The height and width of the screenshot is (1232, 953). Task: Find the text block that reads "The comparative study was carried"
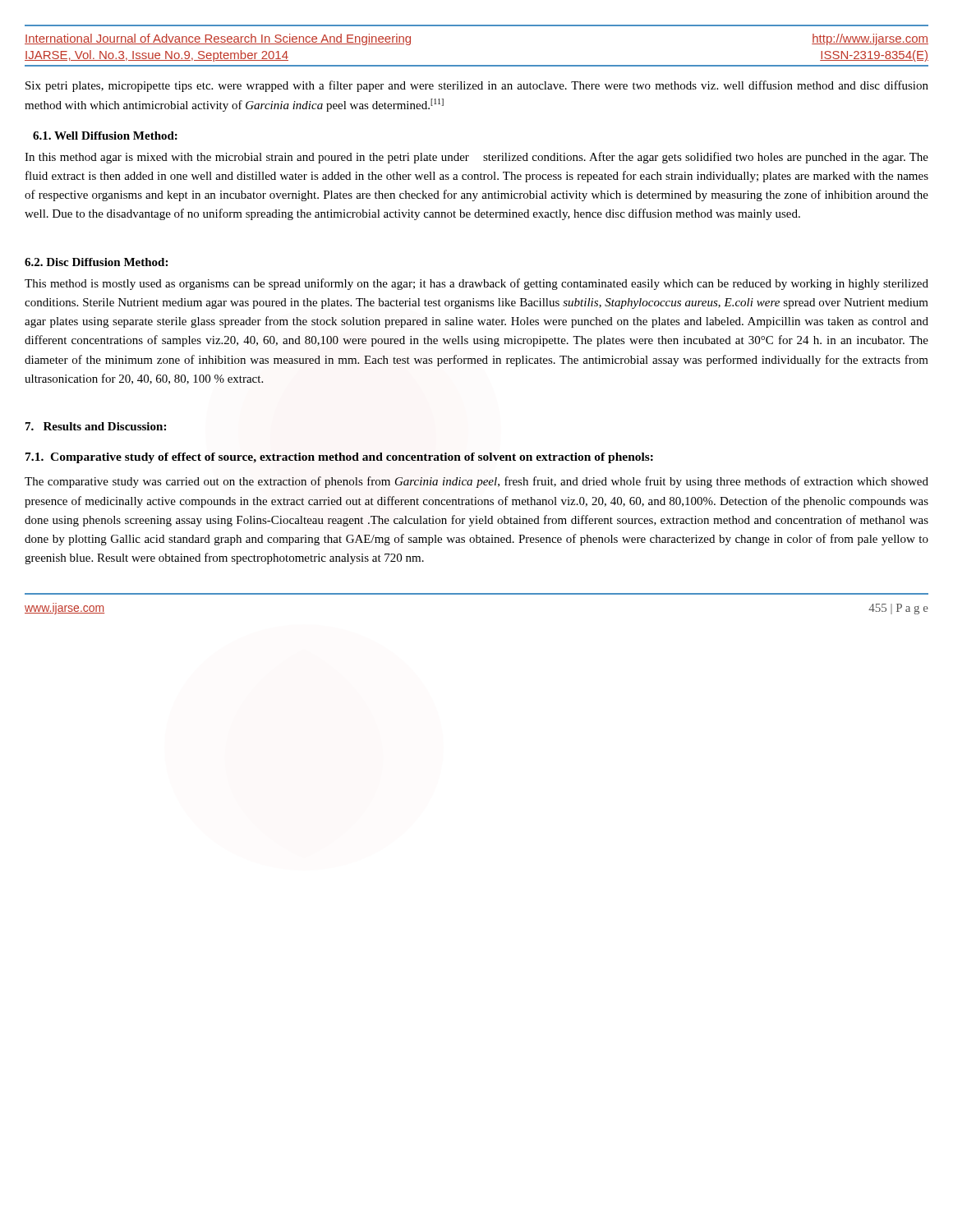click(x=476, y=520)
